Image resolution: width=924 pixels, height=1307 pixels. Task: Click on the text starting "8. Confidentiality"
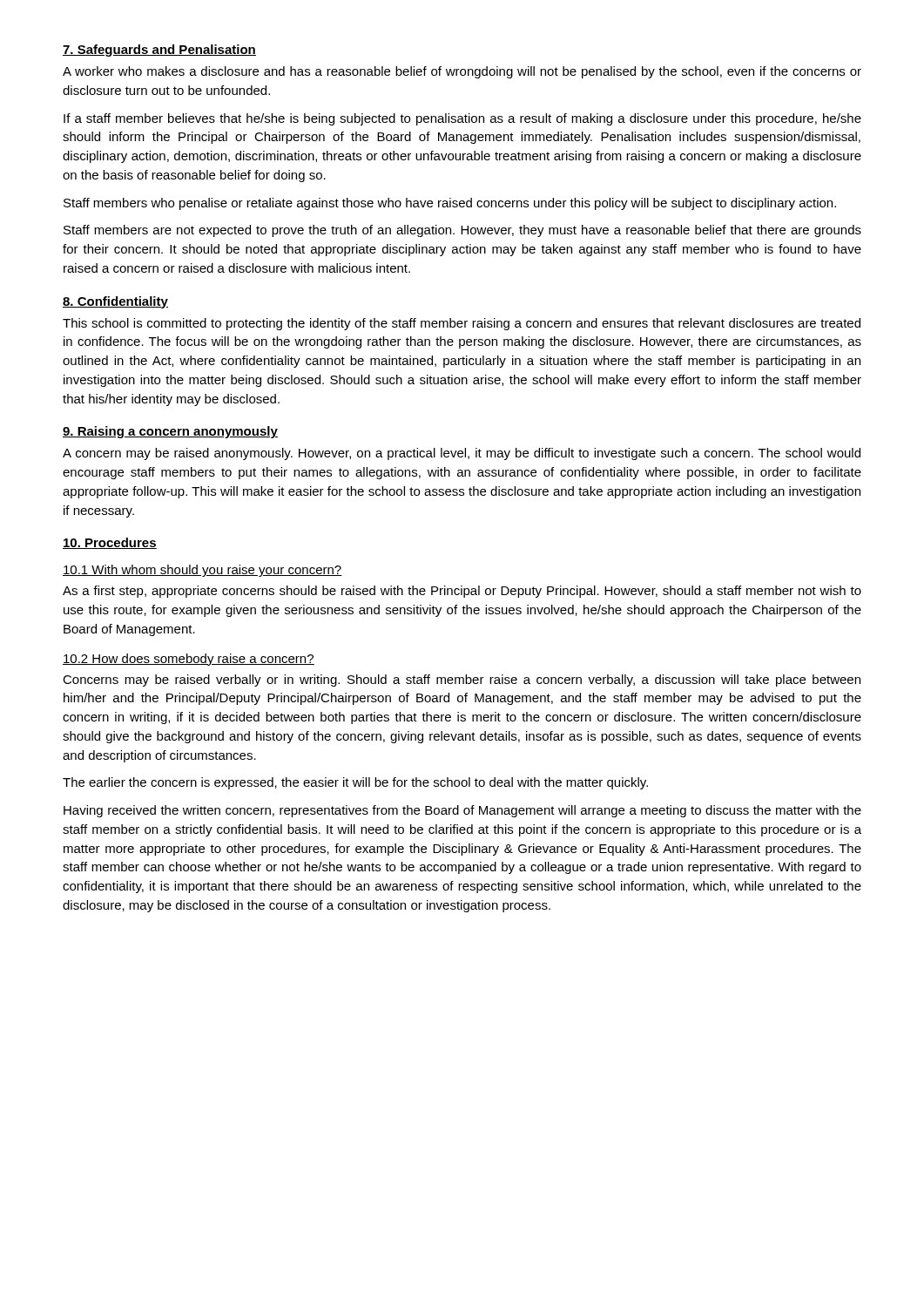click(115, 301)
